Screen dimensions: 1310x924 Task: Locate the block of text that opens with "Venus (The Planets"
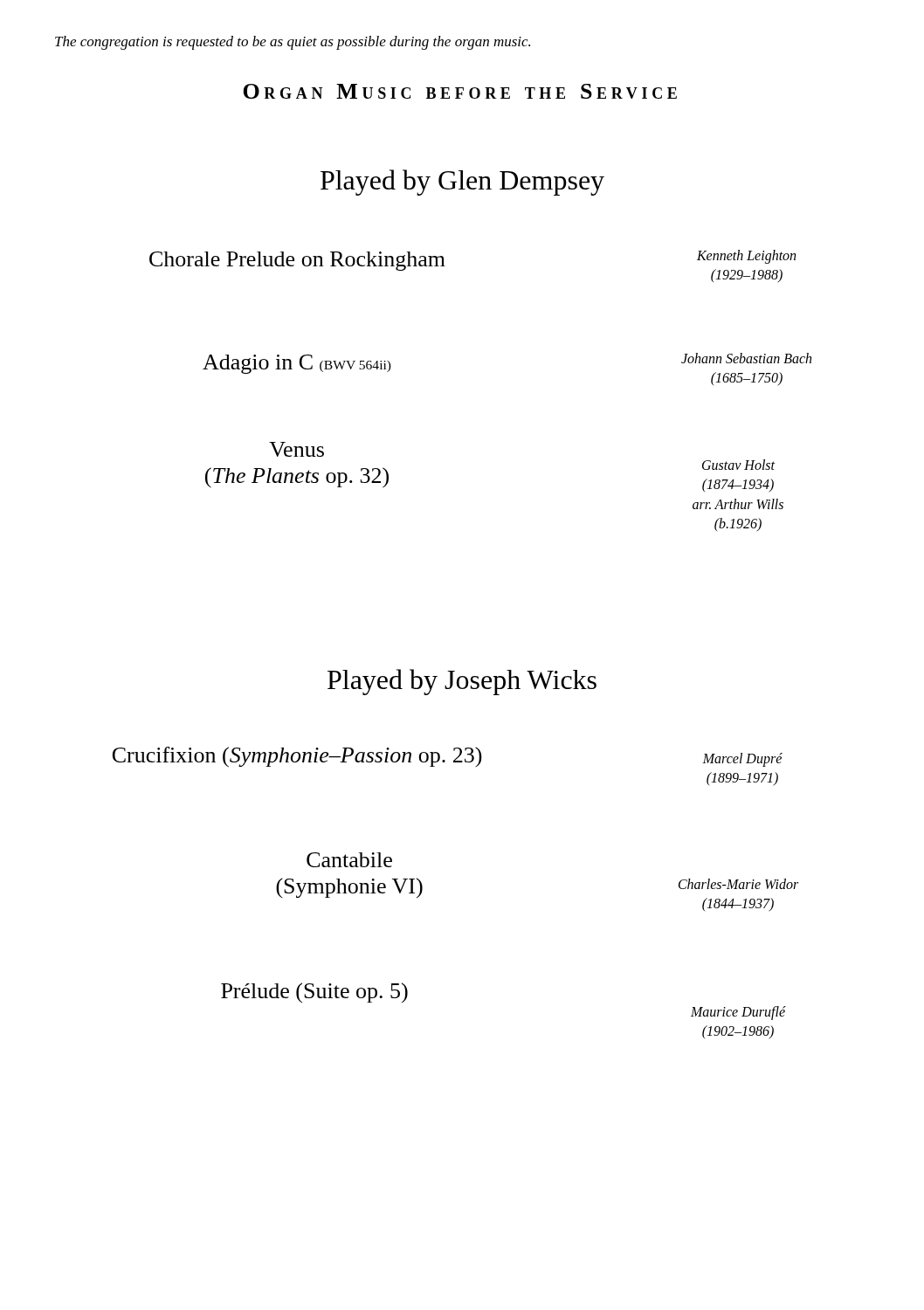297,462
